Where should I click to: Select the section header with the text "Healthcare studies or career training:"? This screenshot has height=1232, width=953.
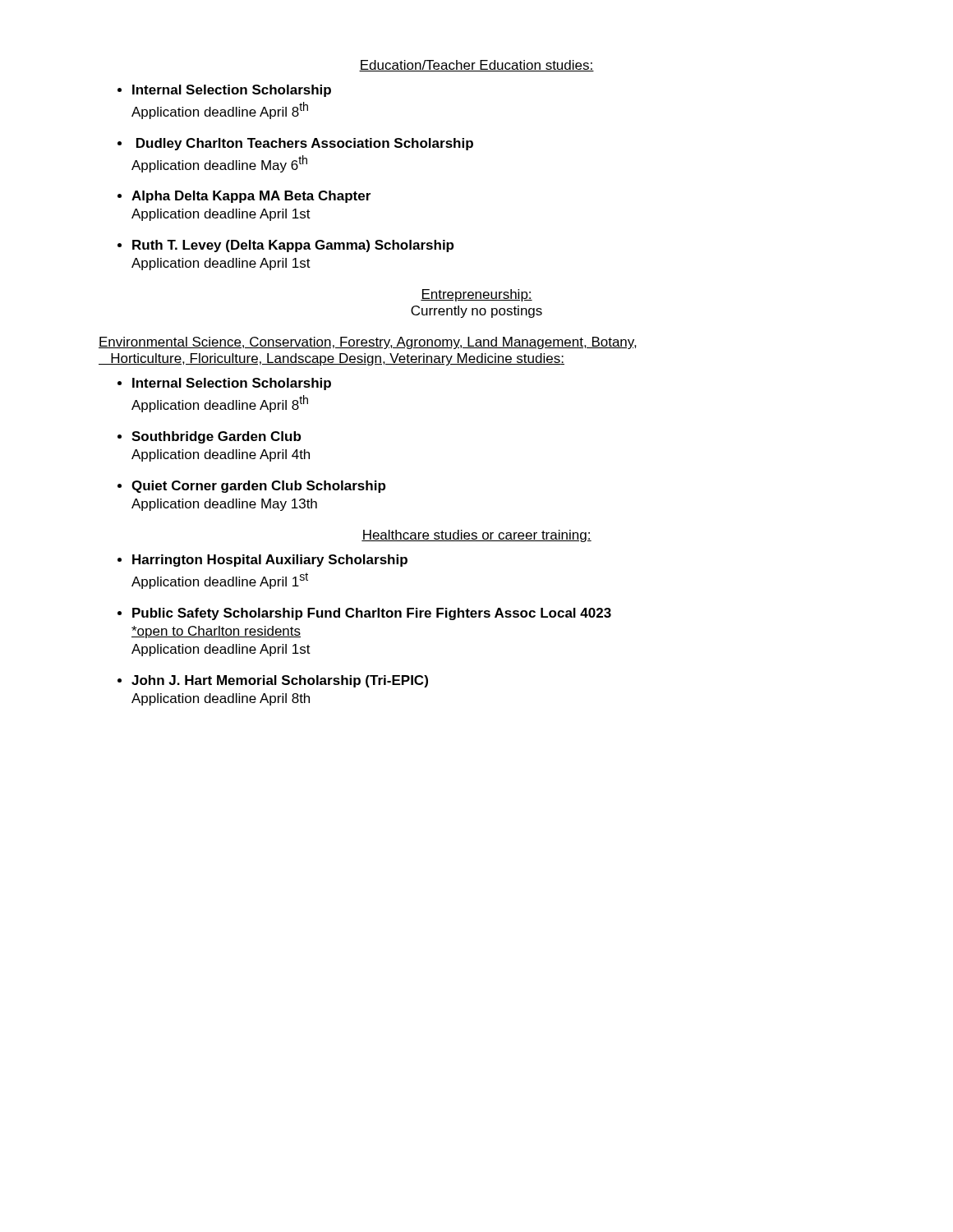click(476, 535)
